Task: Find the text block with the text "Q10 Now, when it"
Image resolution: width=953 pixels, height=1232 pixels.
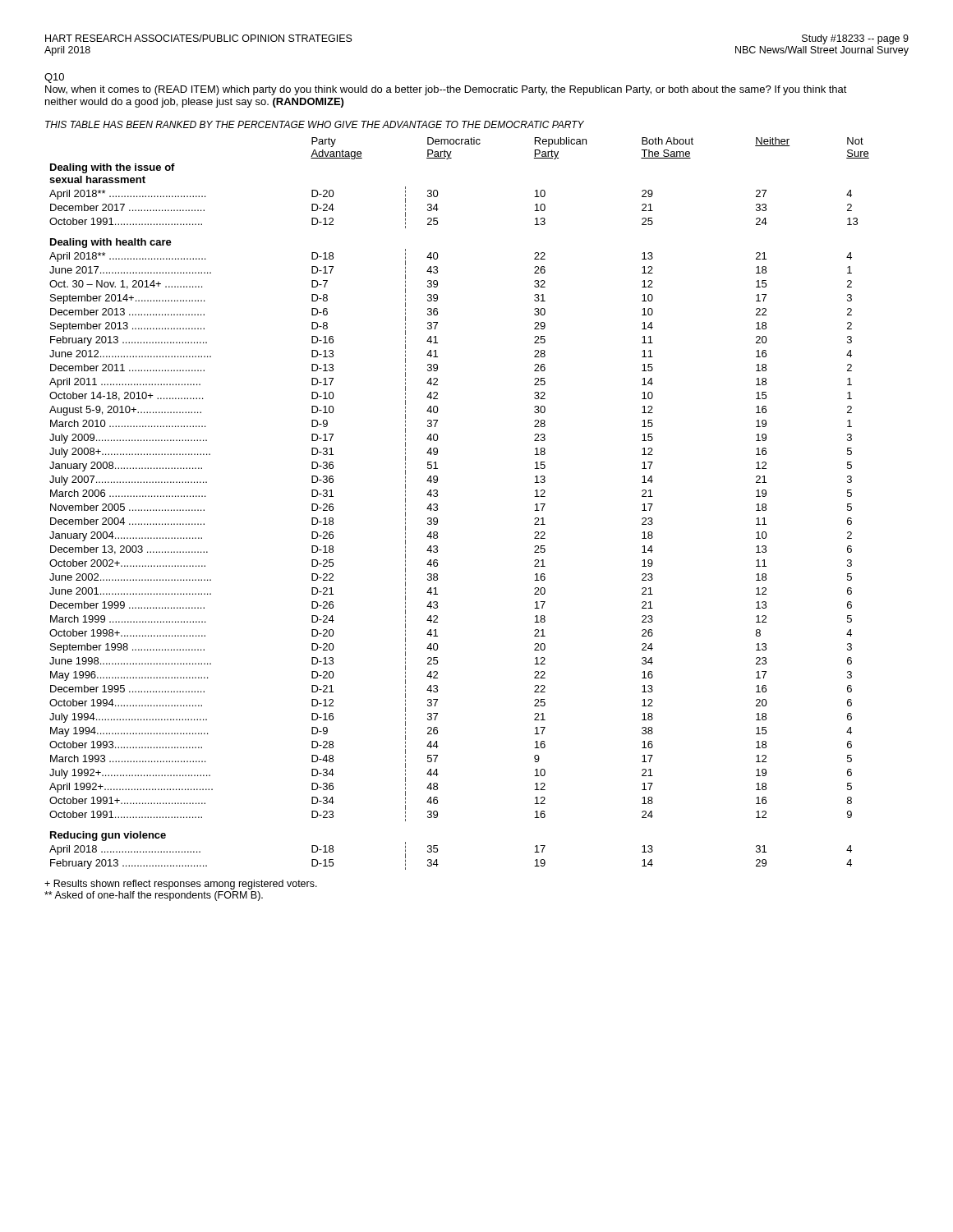Action: (x=459, y=89)
